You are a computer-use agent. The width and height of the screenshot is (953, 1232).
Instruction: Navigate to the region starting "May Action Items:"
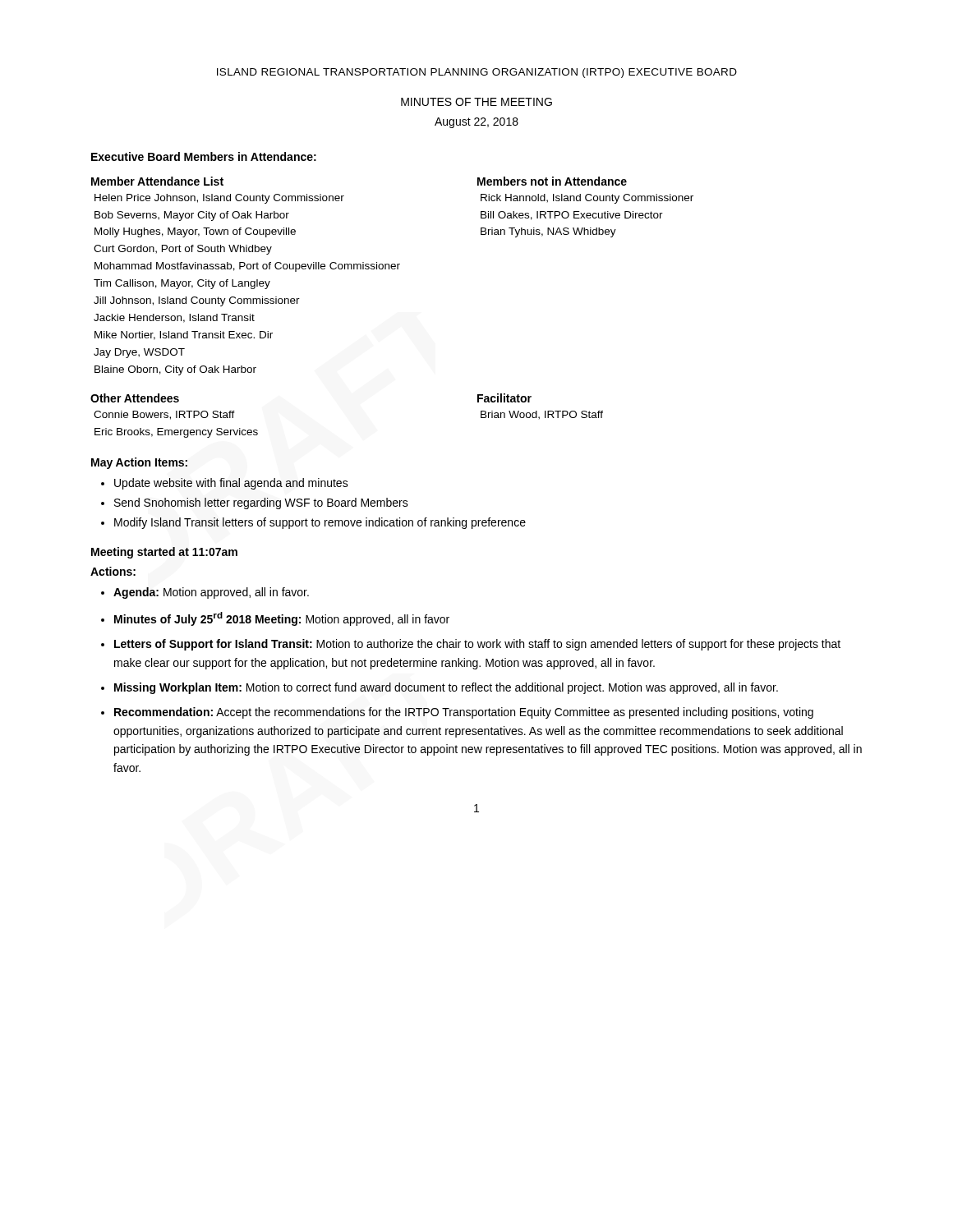139,462
